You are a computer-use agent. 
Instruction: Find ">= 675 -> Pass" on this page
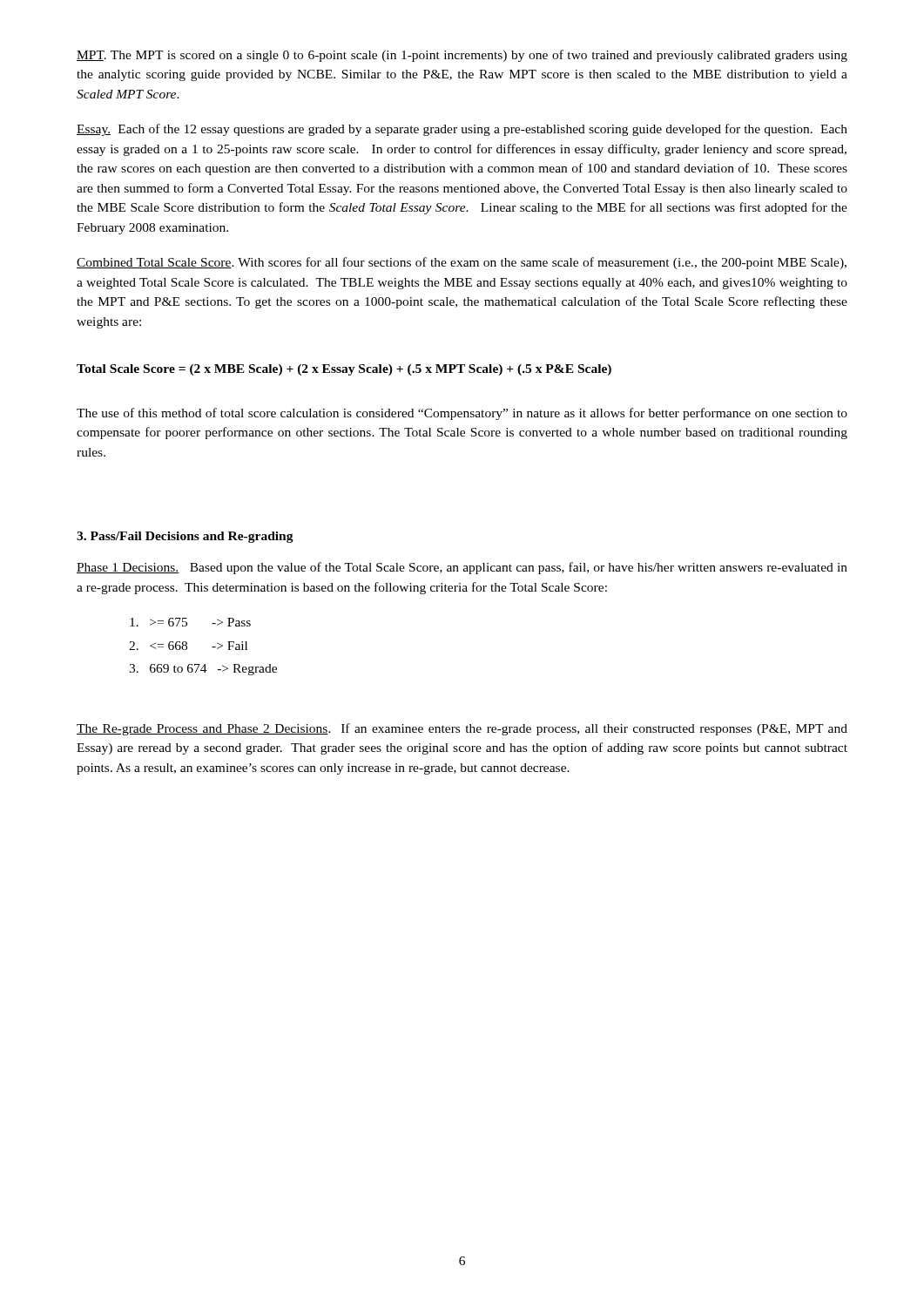(x=190, y=622)
